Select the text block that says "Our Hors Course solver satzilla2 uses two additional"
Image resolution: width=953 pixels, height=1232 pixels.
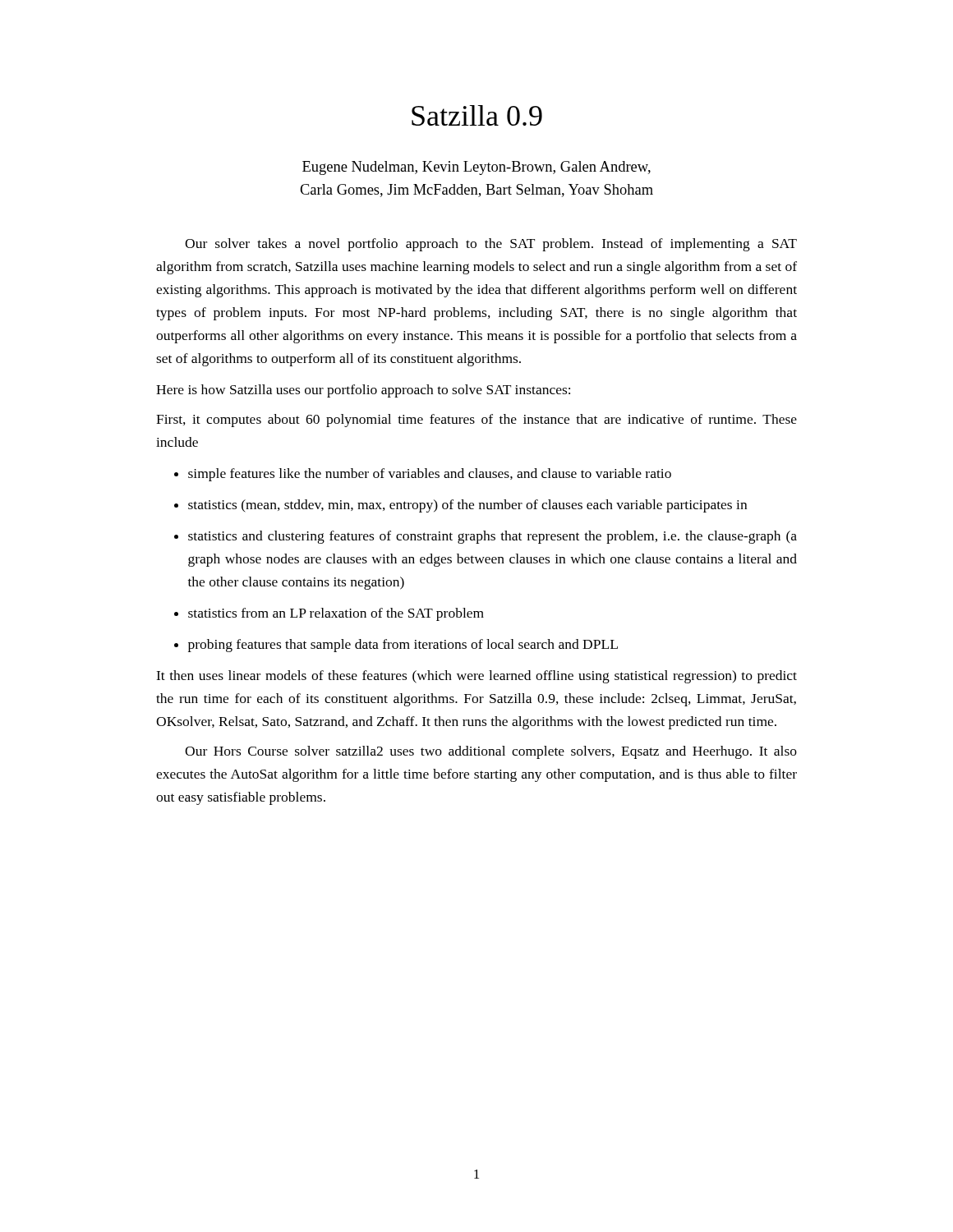(x=476, y=773)
